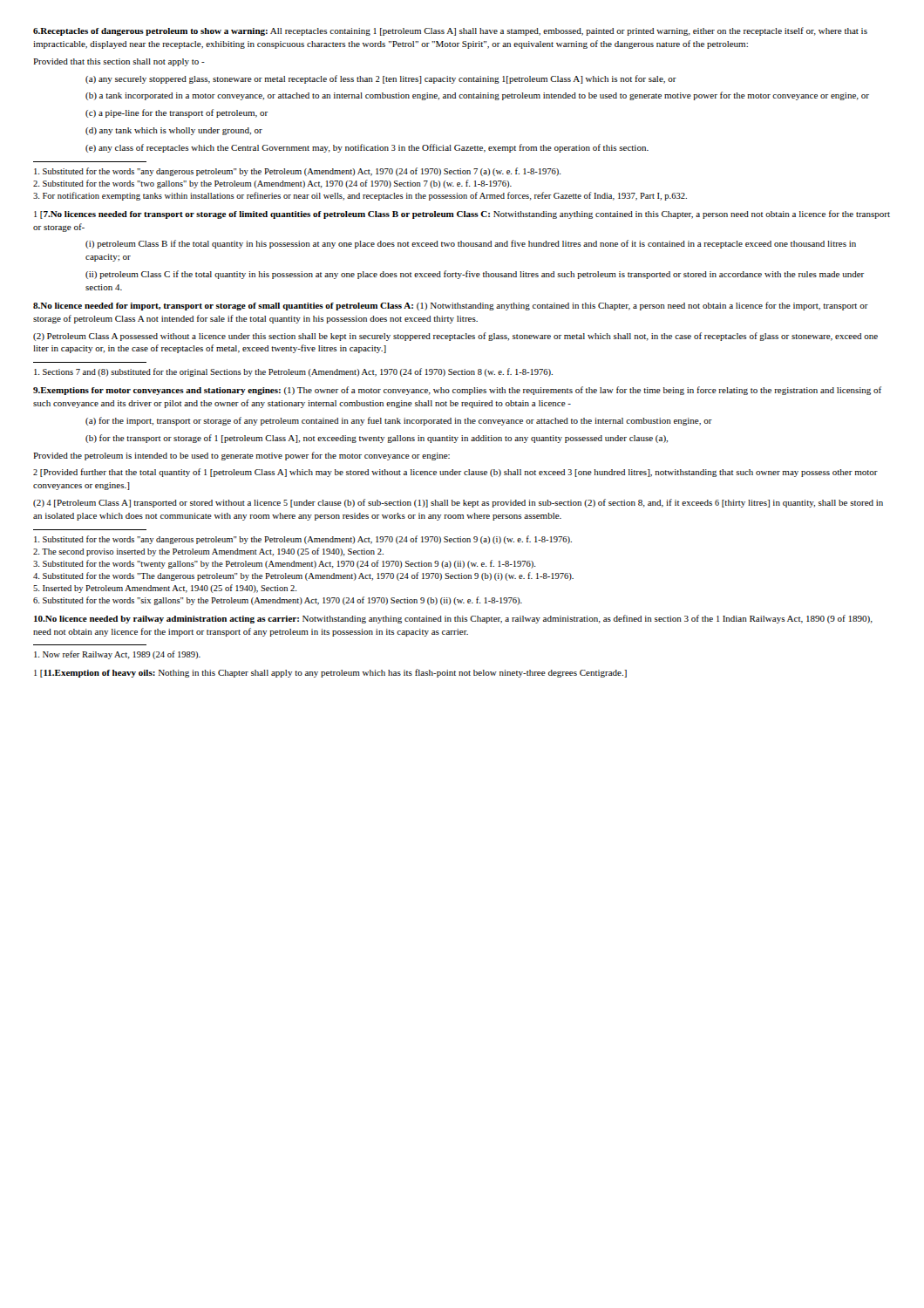Click on the footnote containing "Substituted for the words "twenty gallons" by the"

click(x=284, y=564)
